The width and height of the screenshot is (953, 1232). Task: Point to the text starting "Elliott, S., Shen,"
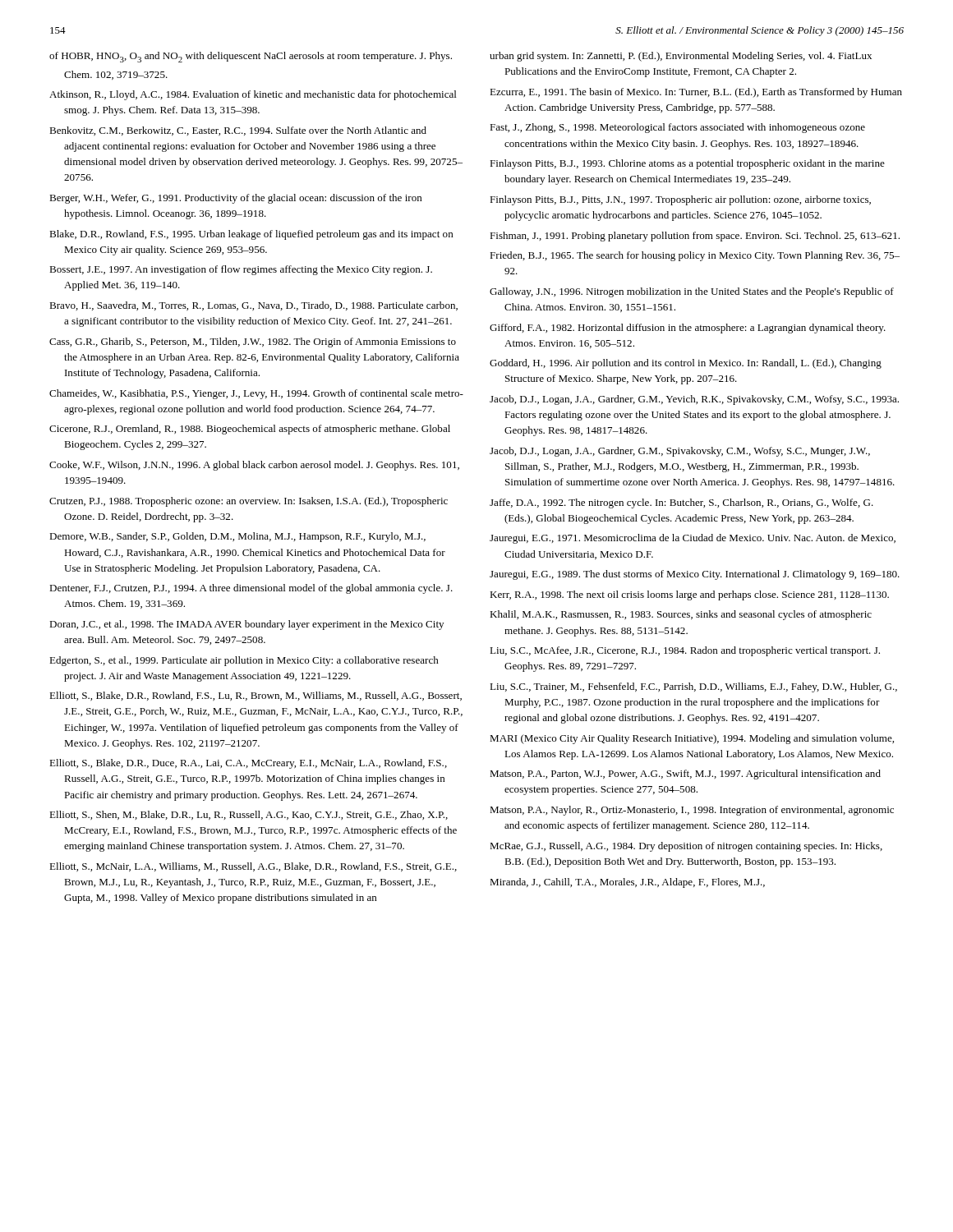tap(253, 830)
